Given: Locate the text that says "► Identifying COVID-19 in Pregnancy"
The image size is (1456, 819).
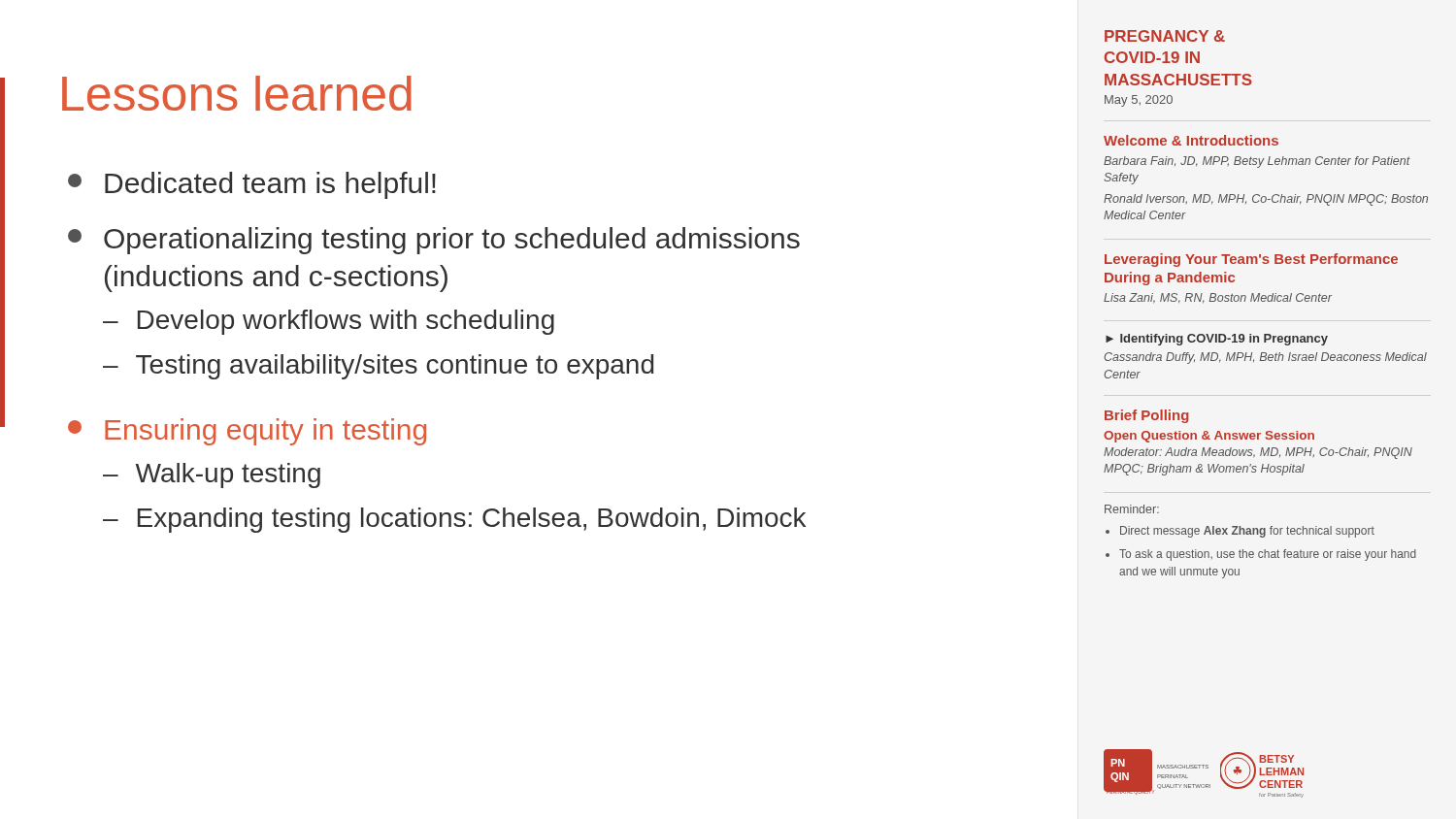Looking at the screenshot, I should point(1216,338).
